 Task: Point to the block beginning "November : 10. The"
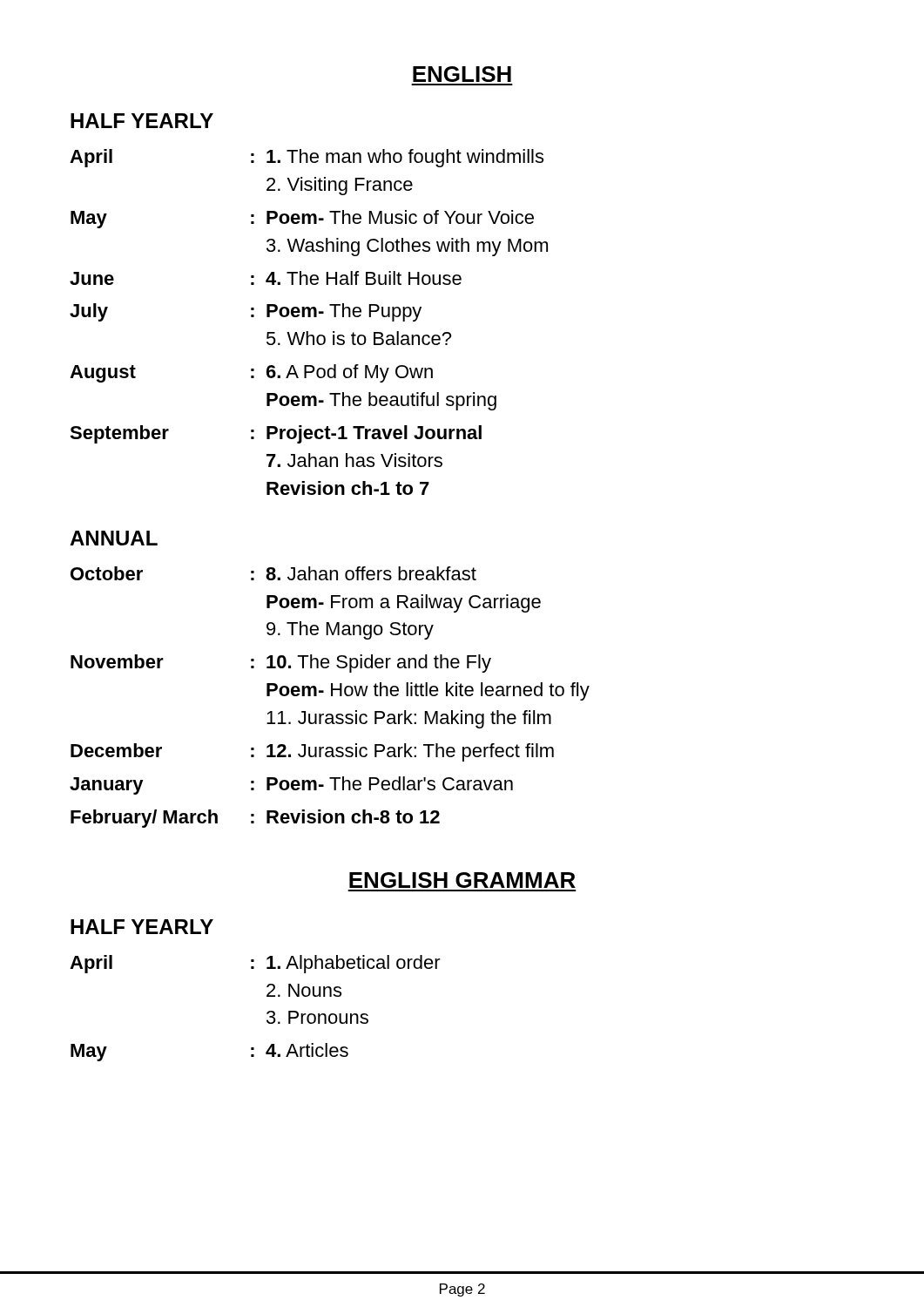[462, 690]
